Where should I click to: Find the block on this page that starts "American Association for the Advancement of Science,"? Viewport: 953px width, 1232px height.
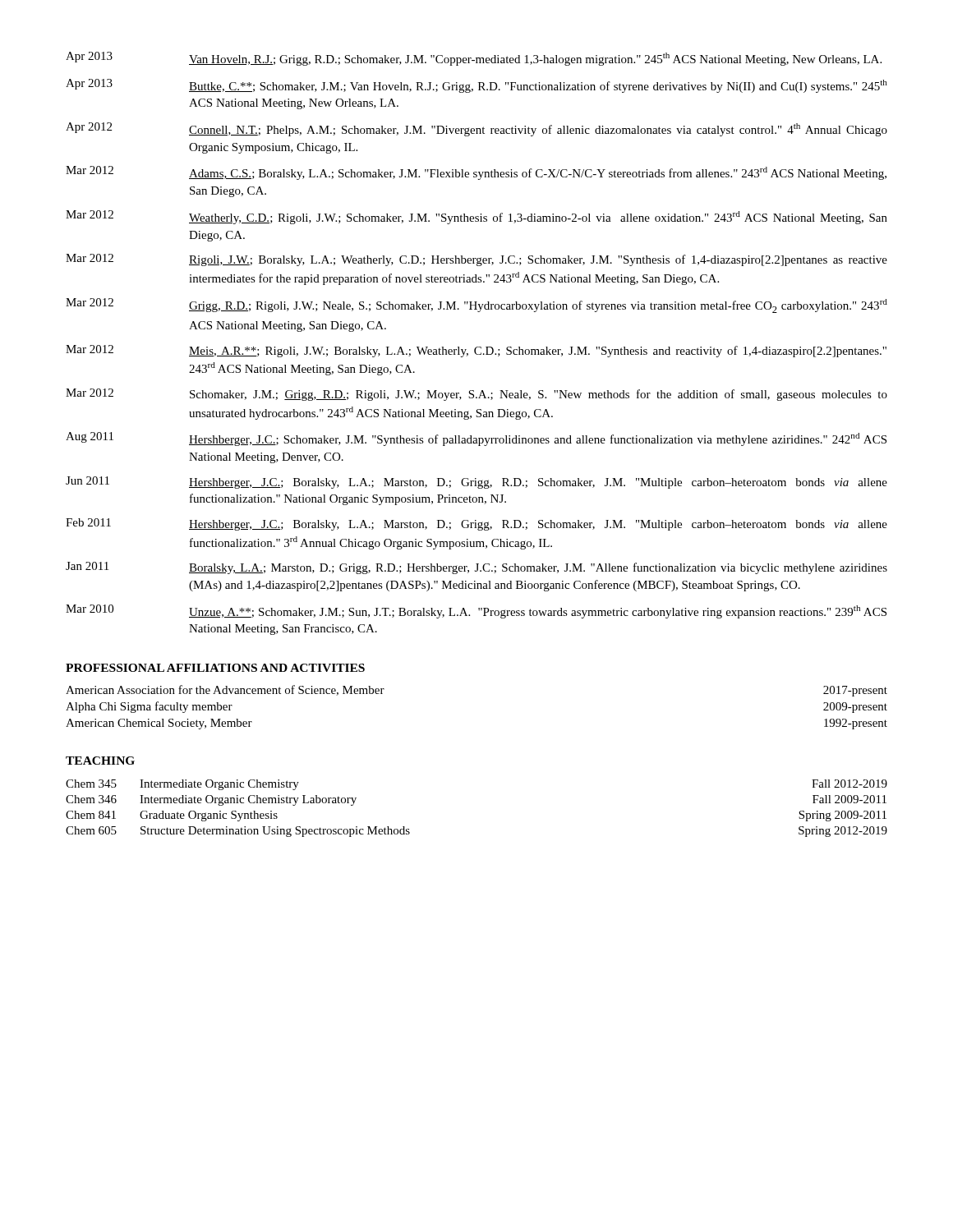220,691
